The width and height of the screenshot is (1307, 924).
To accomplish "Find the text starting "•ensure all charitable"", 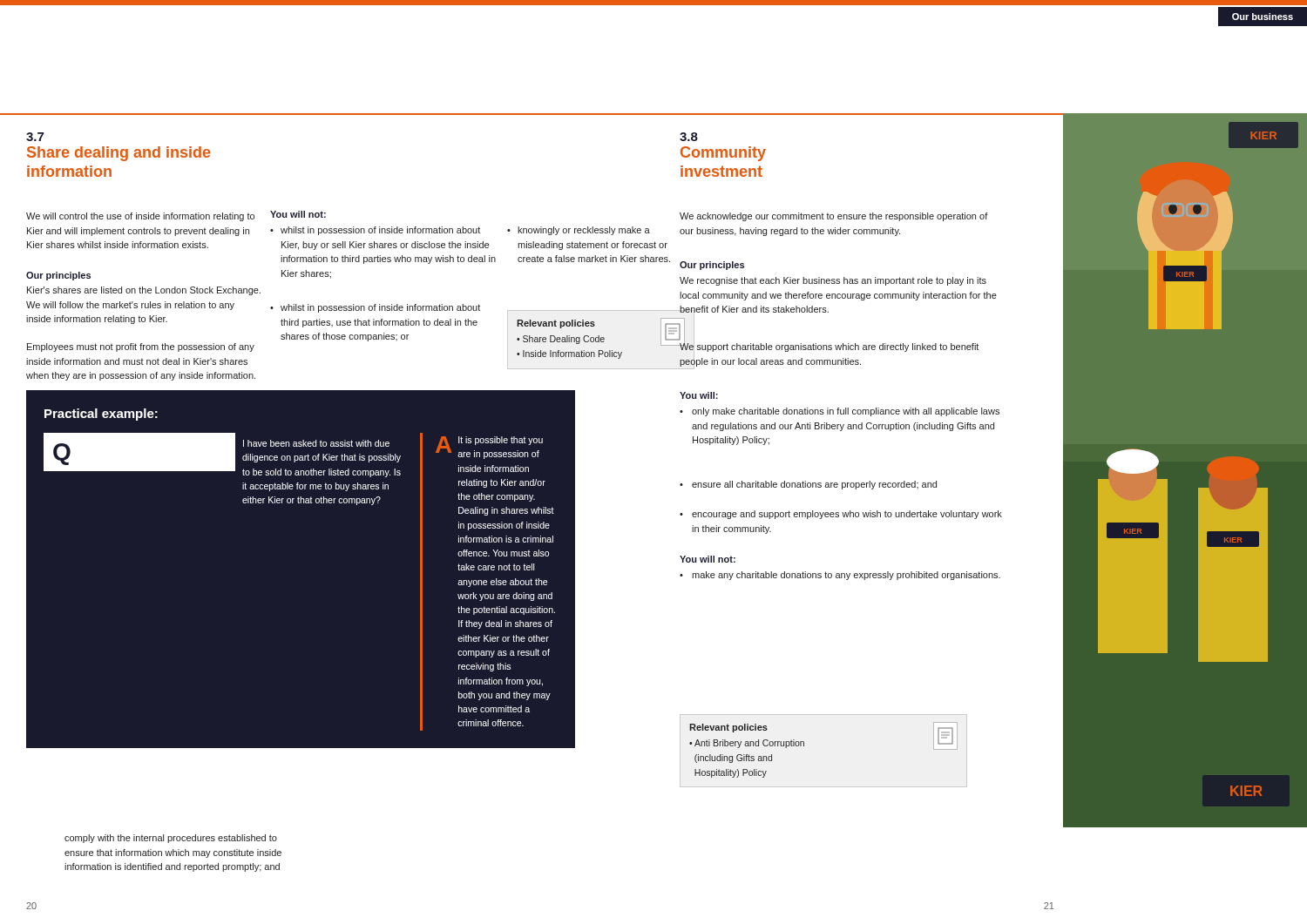I will [x=841, y=484].
